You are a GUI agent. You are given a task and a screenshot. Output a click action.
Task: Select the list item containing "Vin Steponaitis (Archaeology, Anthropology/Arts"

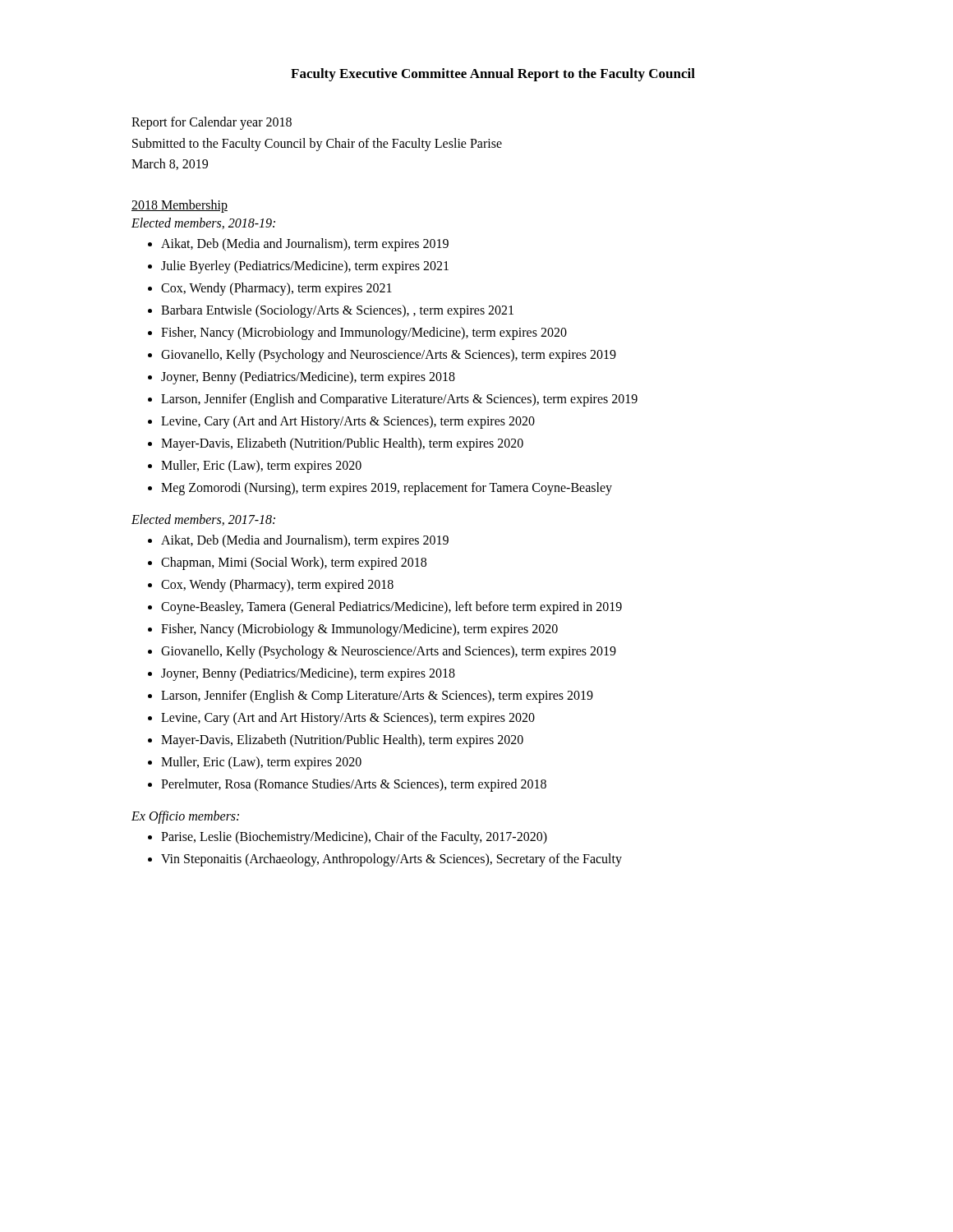pyautogui.click(x=391, y=859)
